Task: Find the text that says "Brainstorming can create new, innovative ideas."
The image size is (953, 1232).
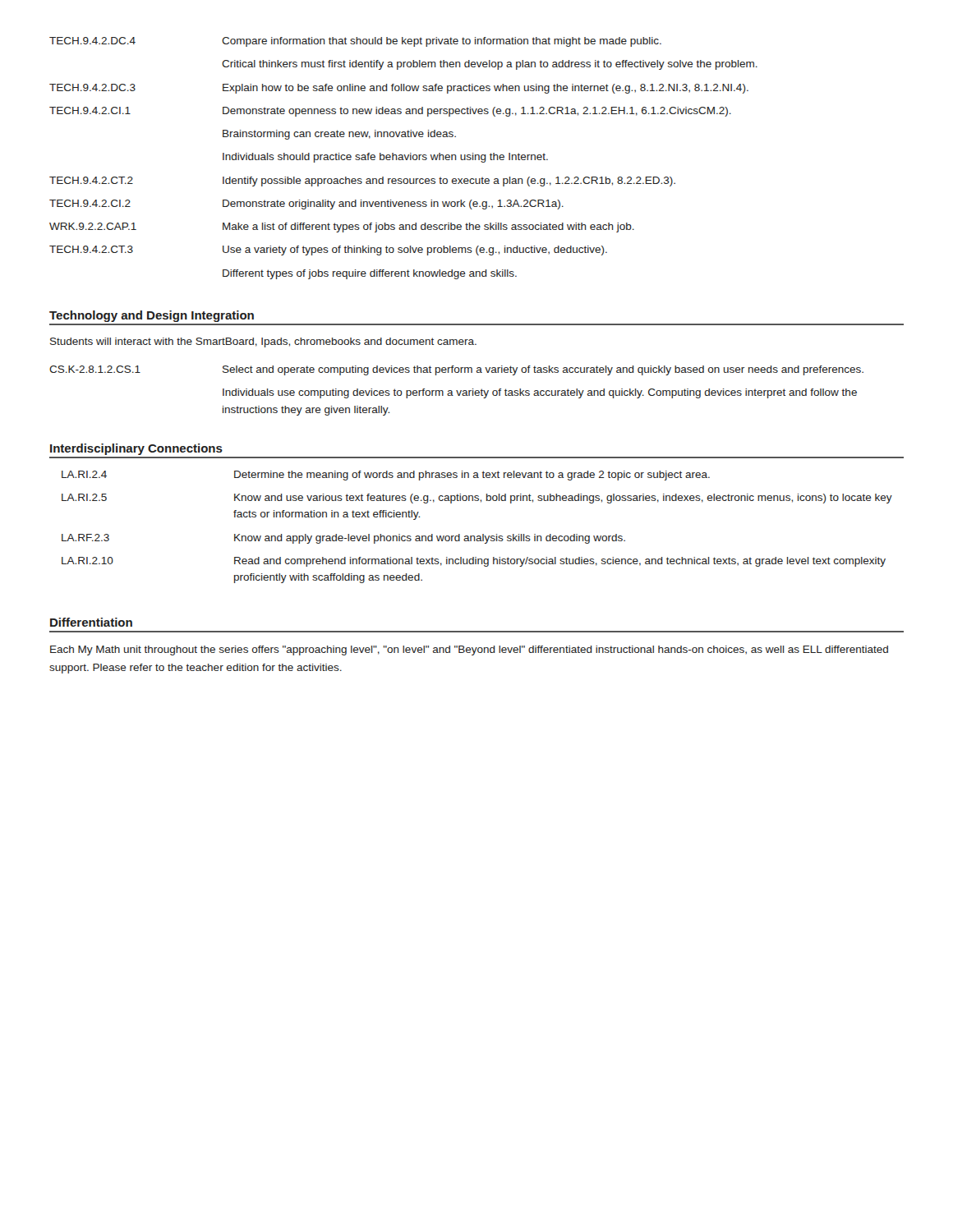Action: [x=339, y=133]
